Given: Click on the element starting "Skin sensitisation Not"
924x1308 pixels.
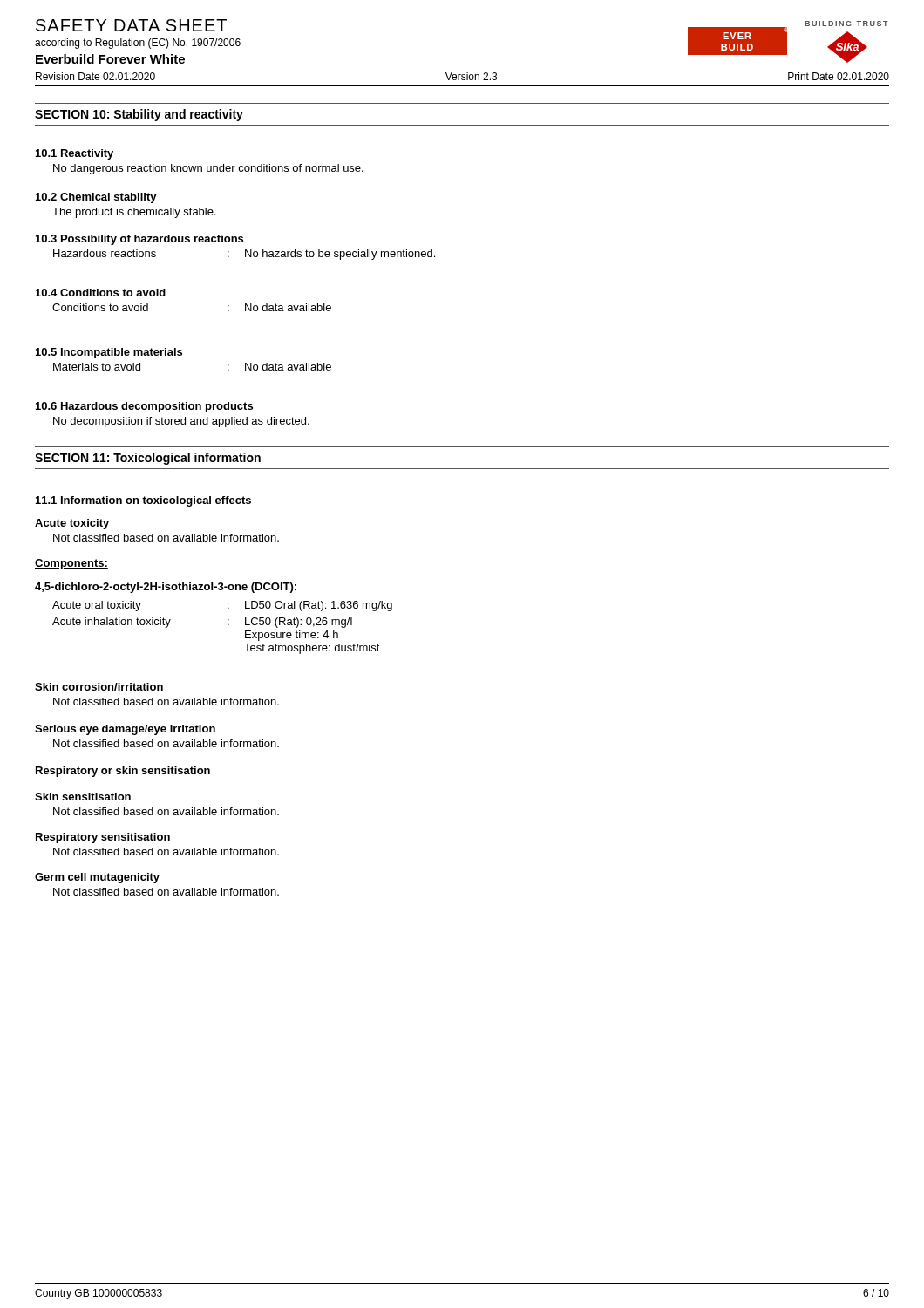Looking at the screenshot, I should click(83, 797).
